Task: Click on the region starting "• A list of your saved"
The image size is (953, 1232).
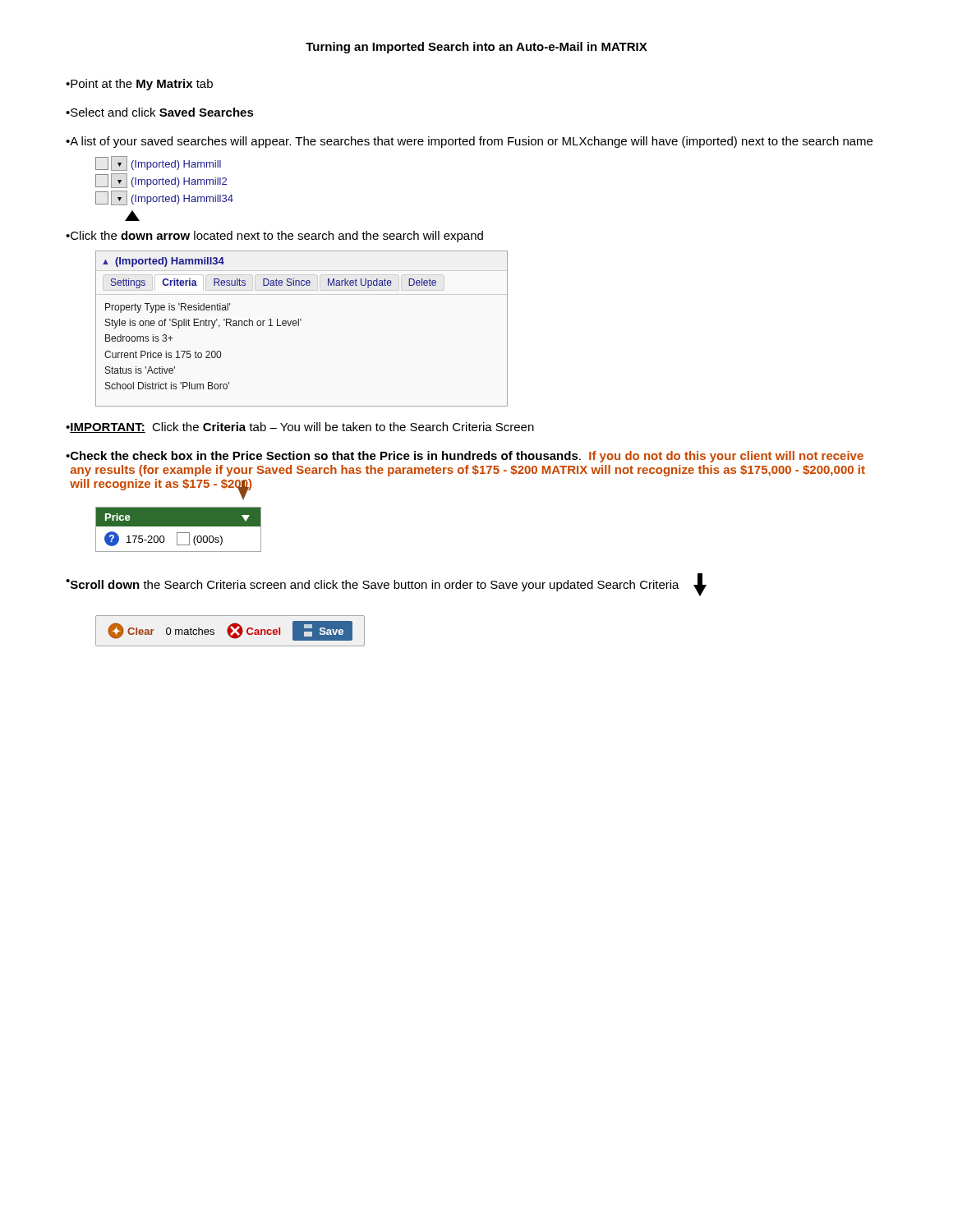Action: pyautogui.click(x=470, y=141)
